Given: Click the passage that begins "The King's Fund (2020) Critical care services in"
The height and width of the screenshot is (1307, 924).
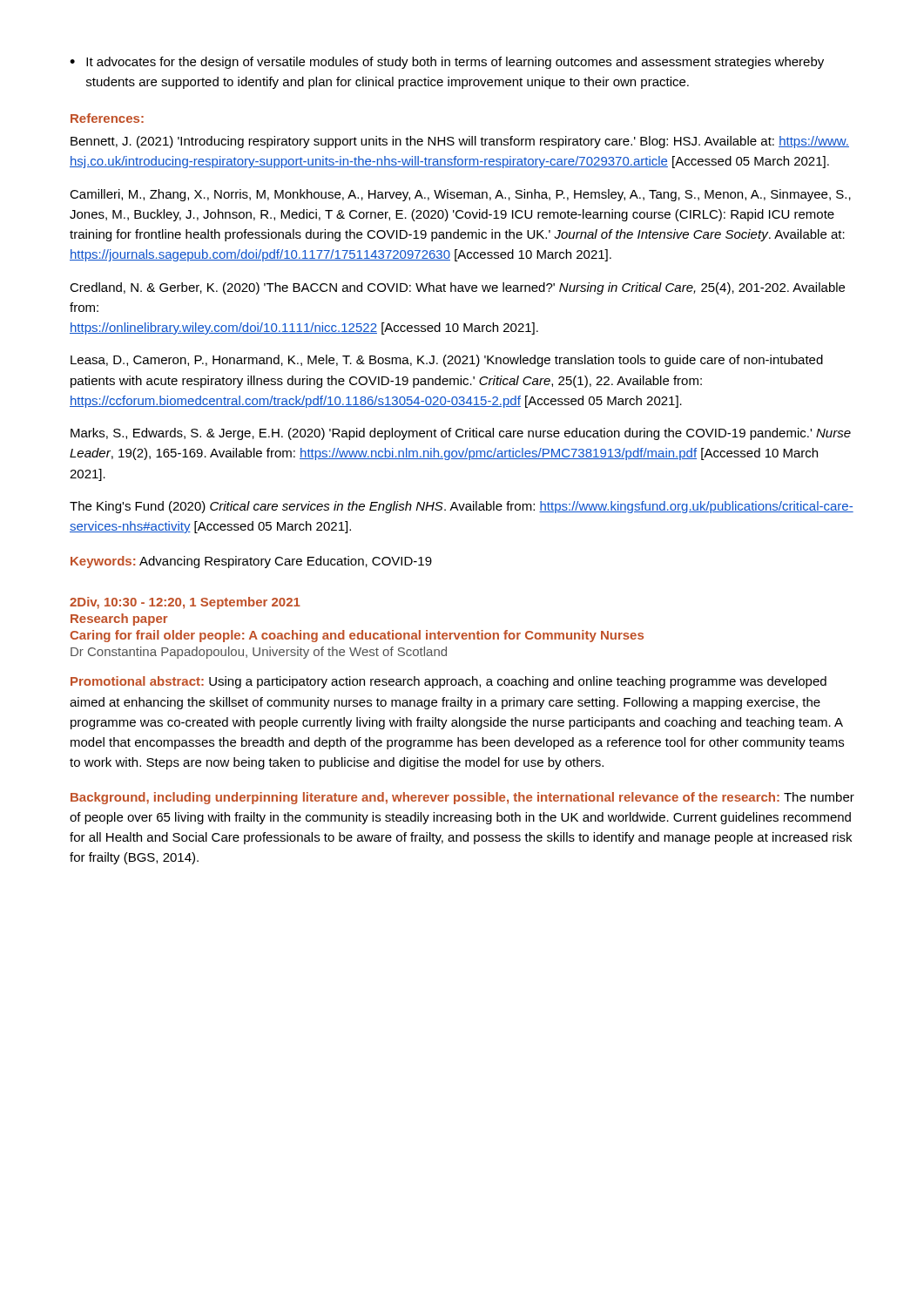Looking at the screenshot, I should pyautogui.click(x=461, y=516).
